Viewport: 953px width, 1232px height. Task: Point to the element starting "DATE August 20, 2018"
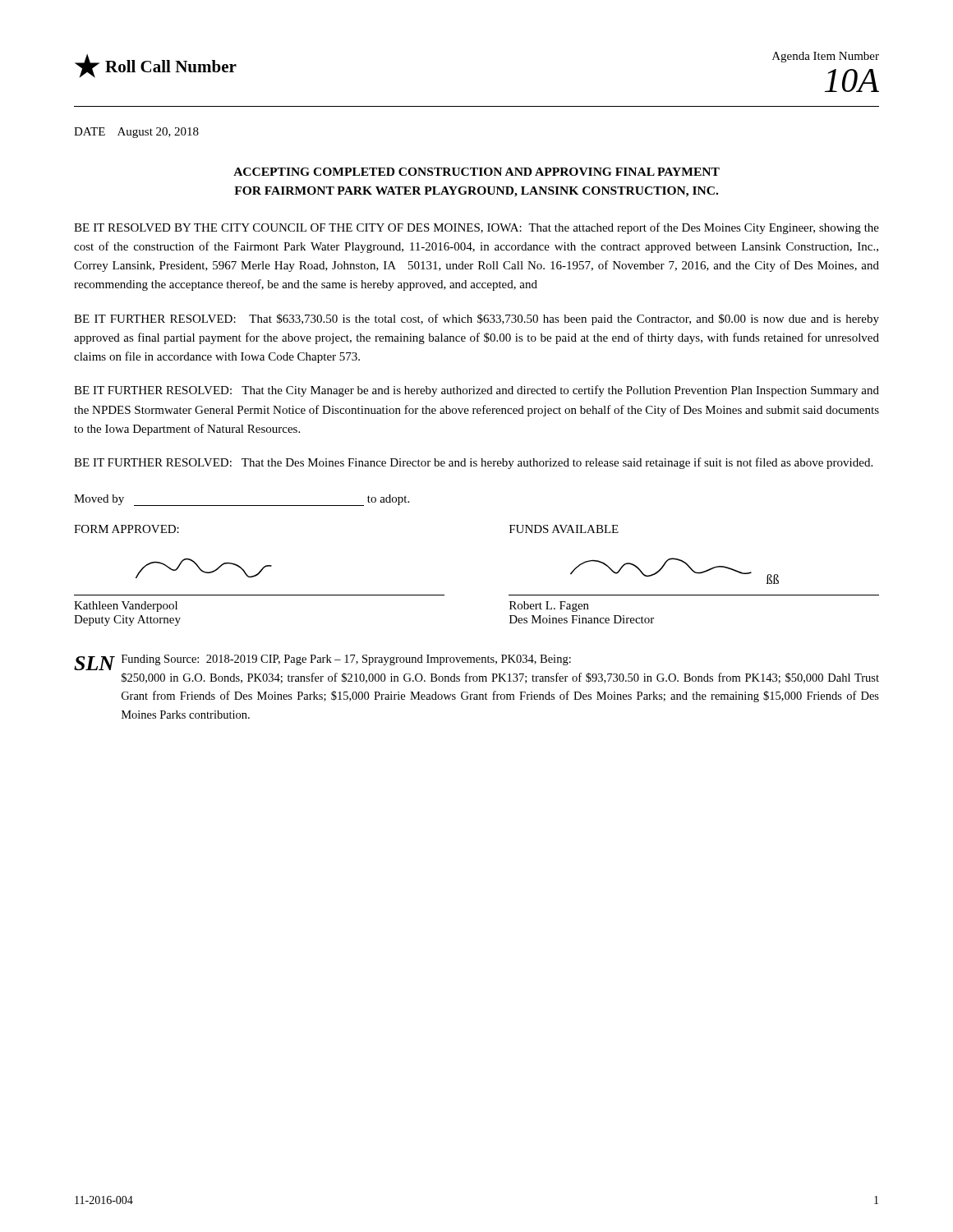(136, 131)
